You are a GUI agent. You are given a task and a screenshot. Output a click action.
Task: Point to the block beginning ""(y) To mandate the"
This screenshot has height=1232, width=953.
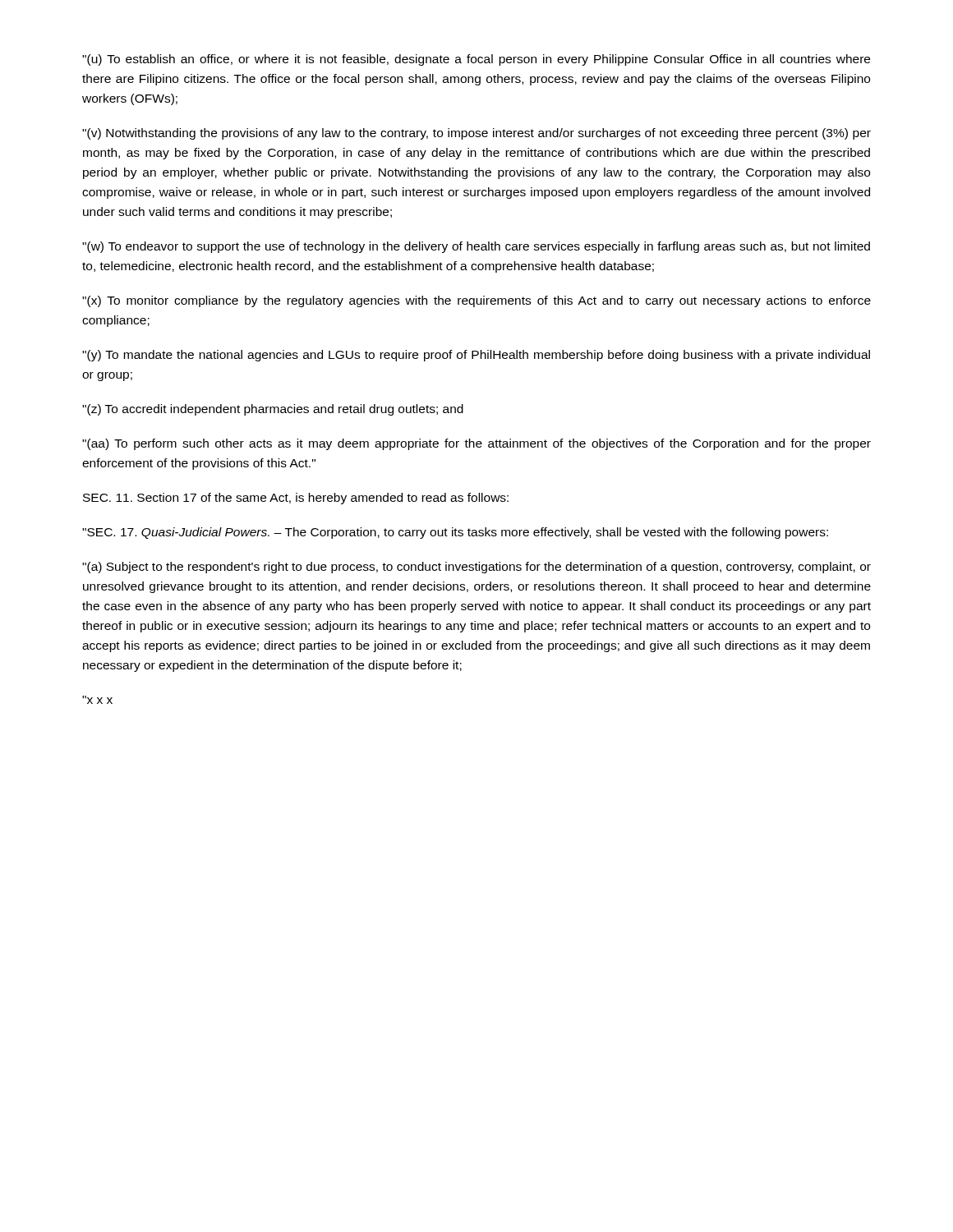click(x=476, y=364)
